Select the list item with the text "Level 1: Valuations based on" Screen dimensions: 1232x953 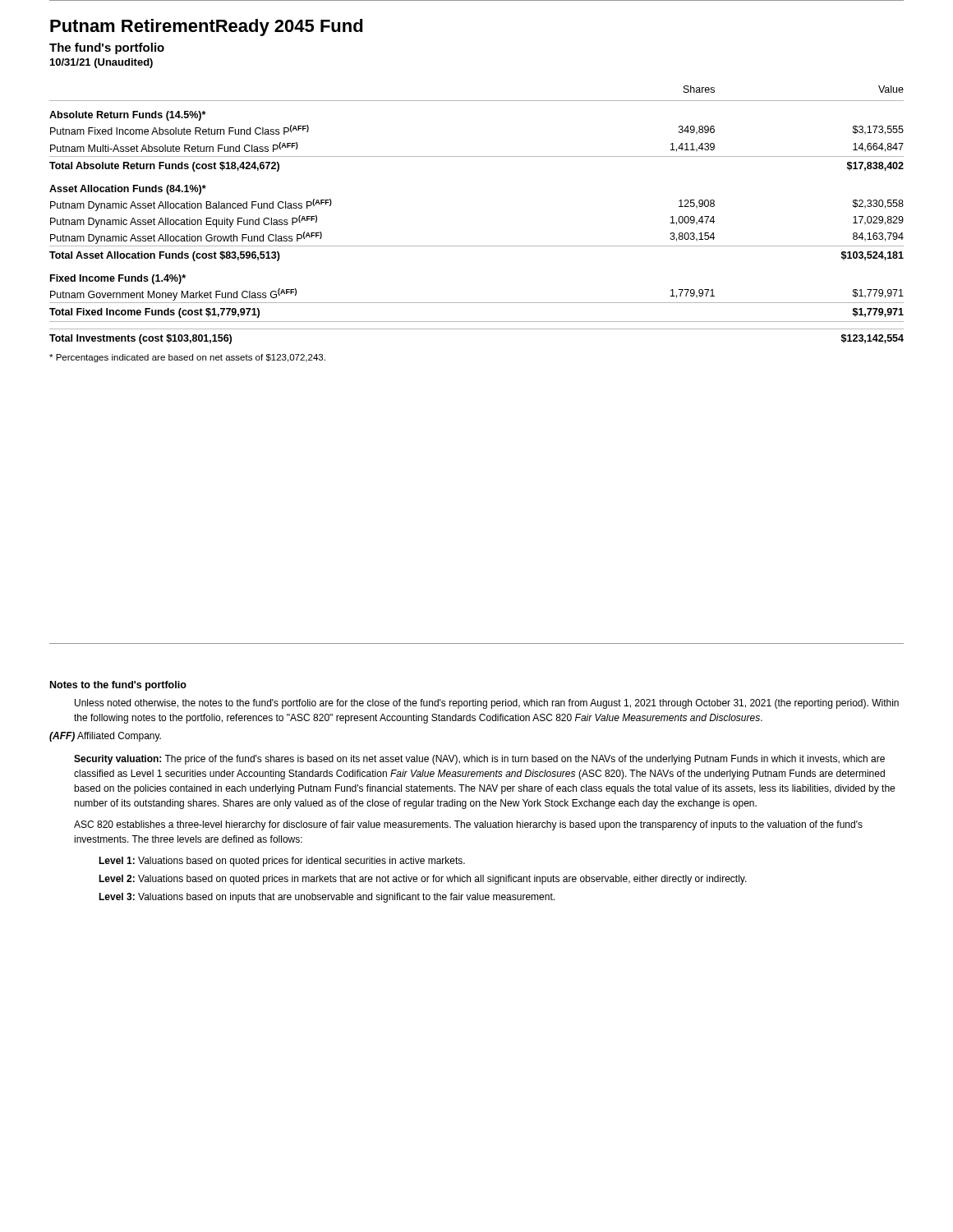tap(282, 862)
